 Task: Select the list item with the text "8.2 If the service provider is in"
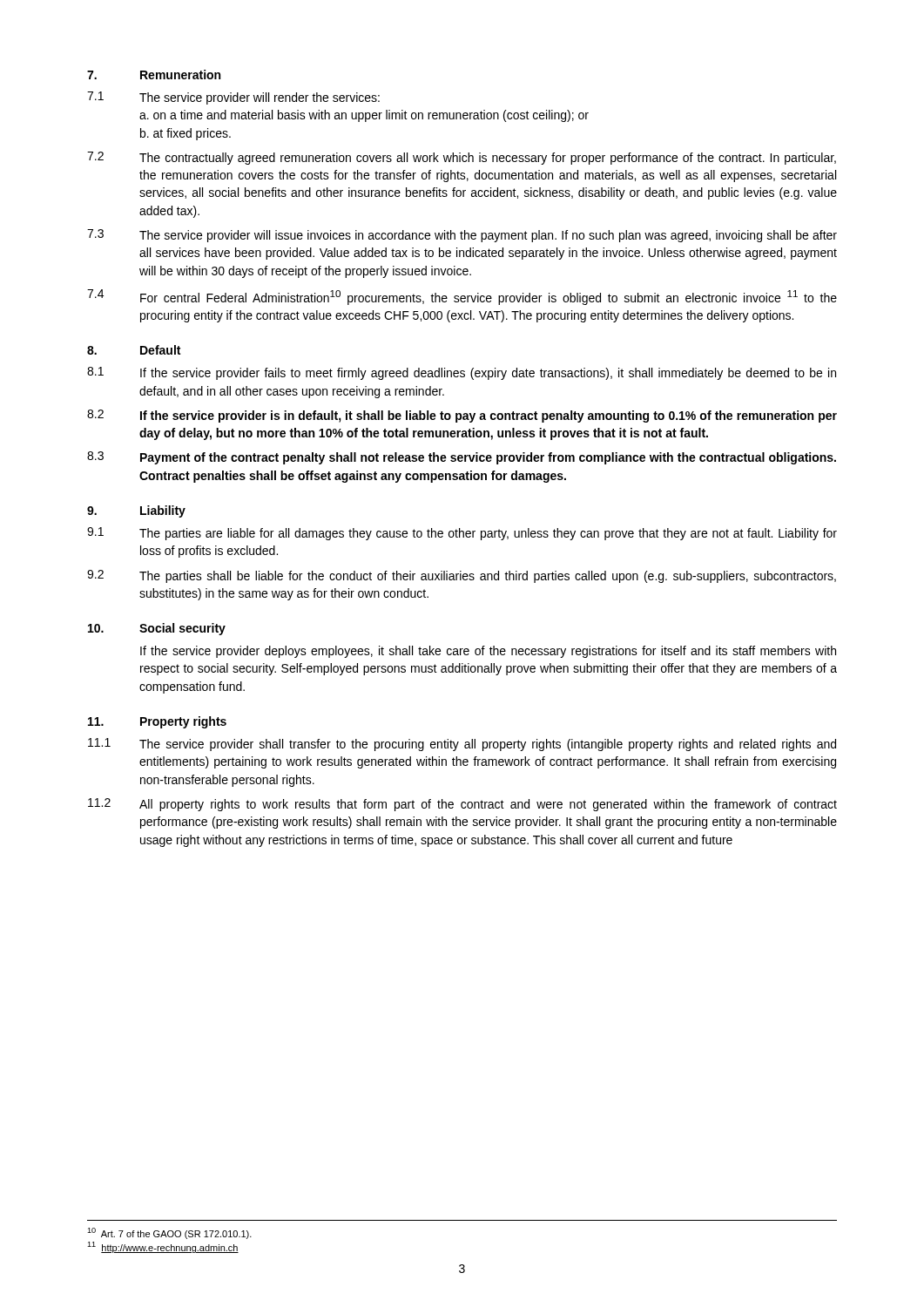[x=462, y=424]
